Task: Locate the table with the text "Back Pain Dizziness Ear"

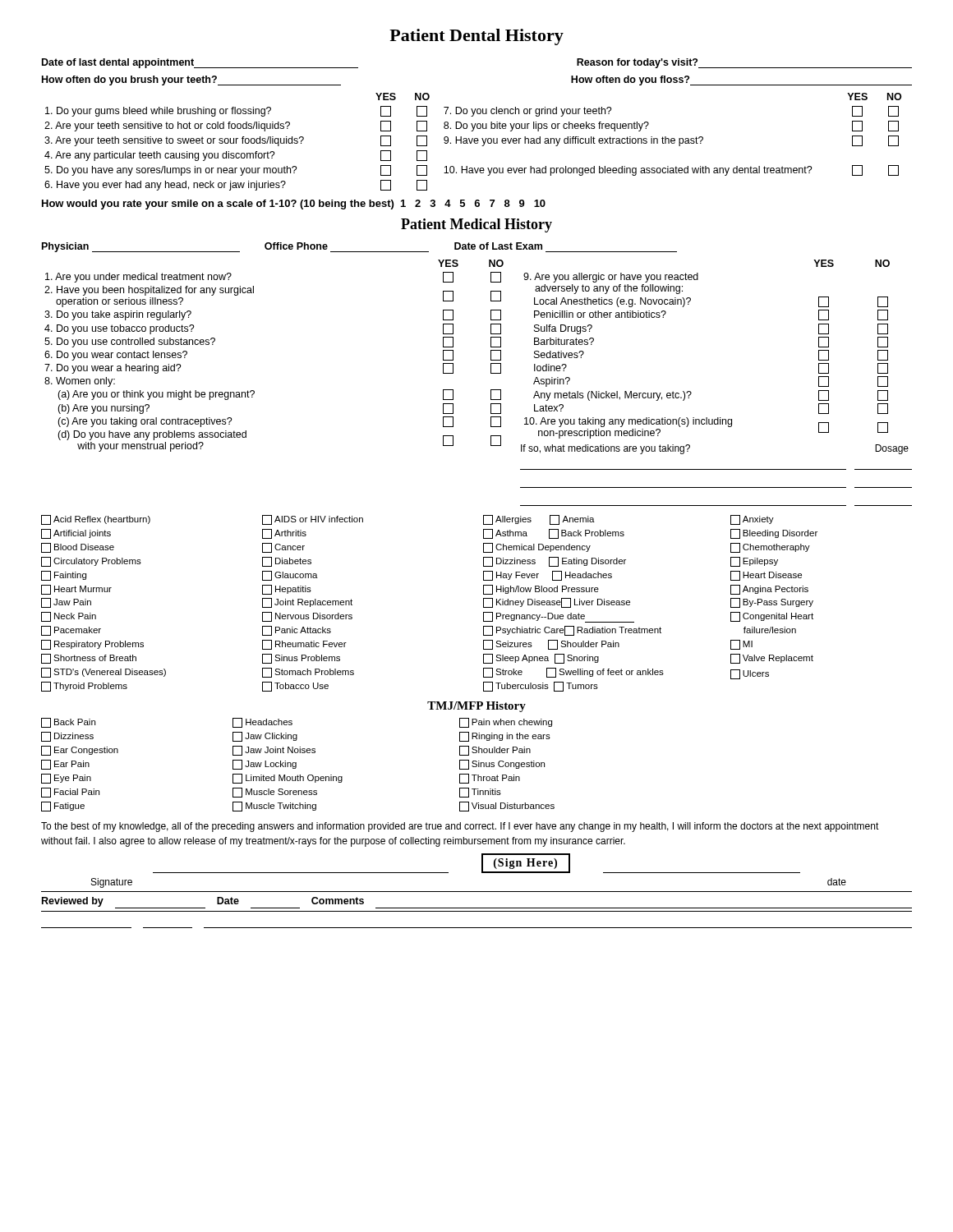Action: [476, 765]
